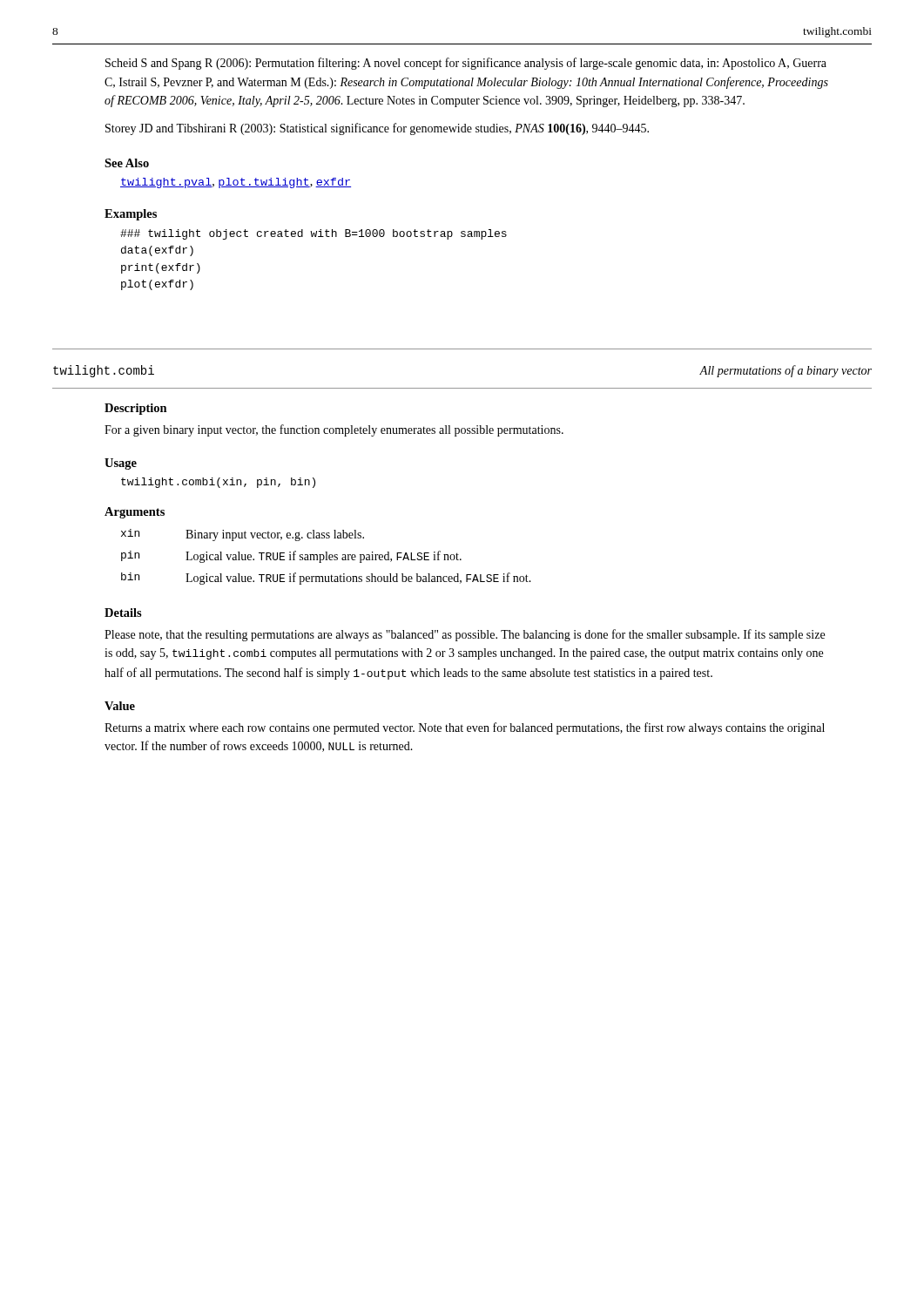Point to the block beginning "twilight object created"
The height and width of the screenshot is (1307, 924).
(x=314, y=234)
